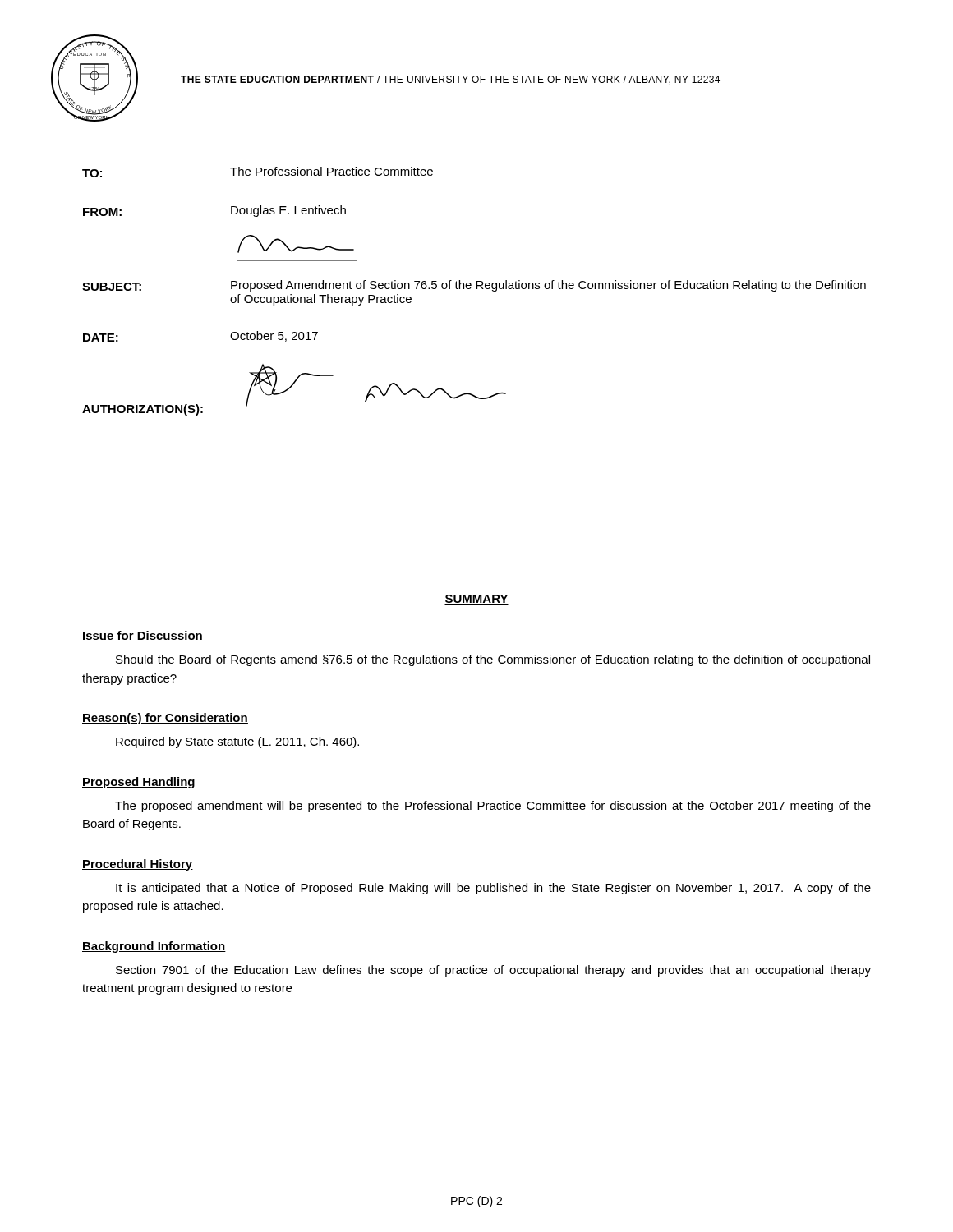
Task: Navigate to the region starting "Section 7901 of"
Action: [x=476, y=978]
